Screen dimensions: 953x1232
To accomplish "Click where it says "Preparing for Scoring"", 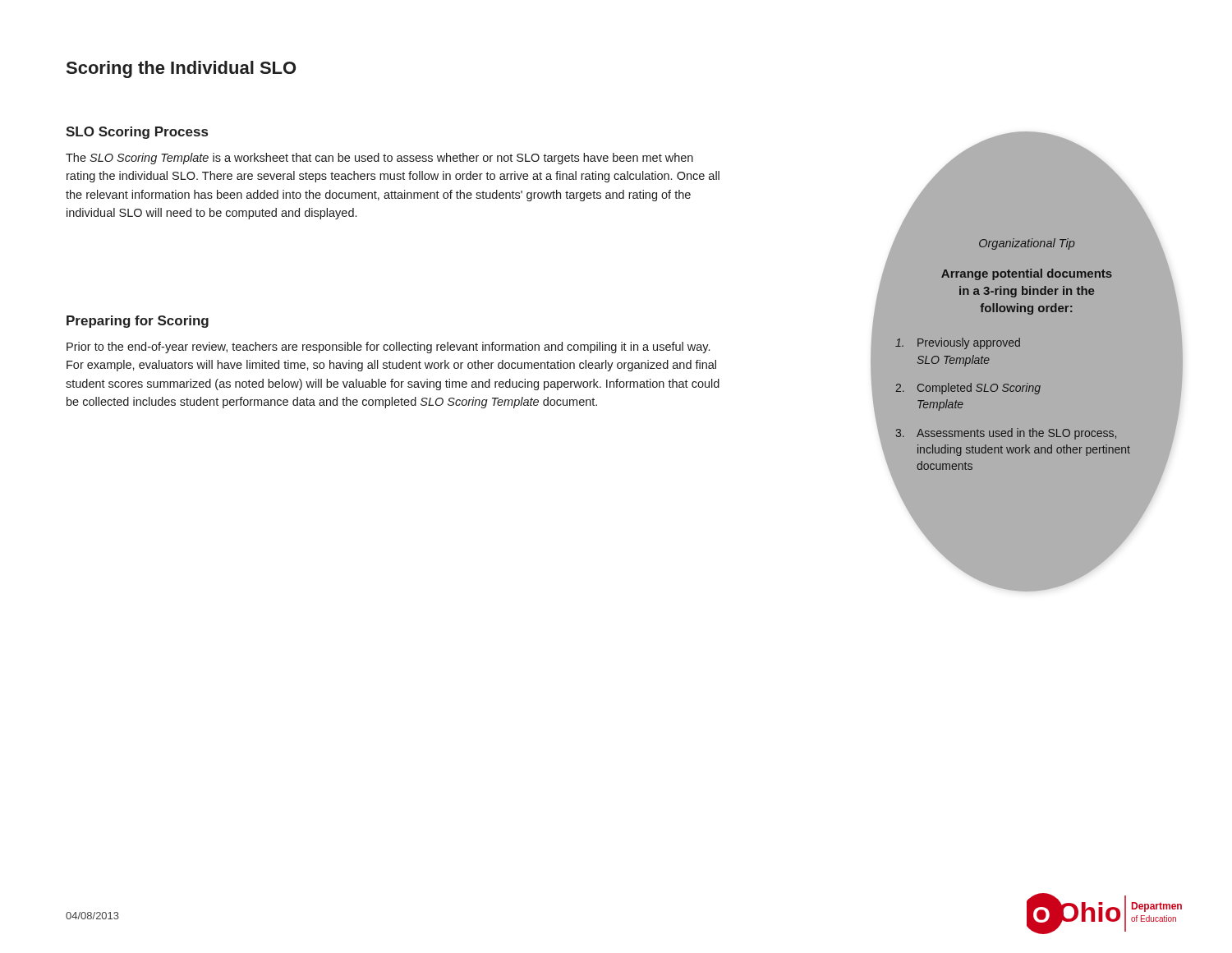I will coord(137,321).
